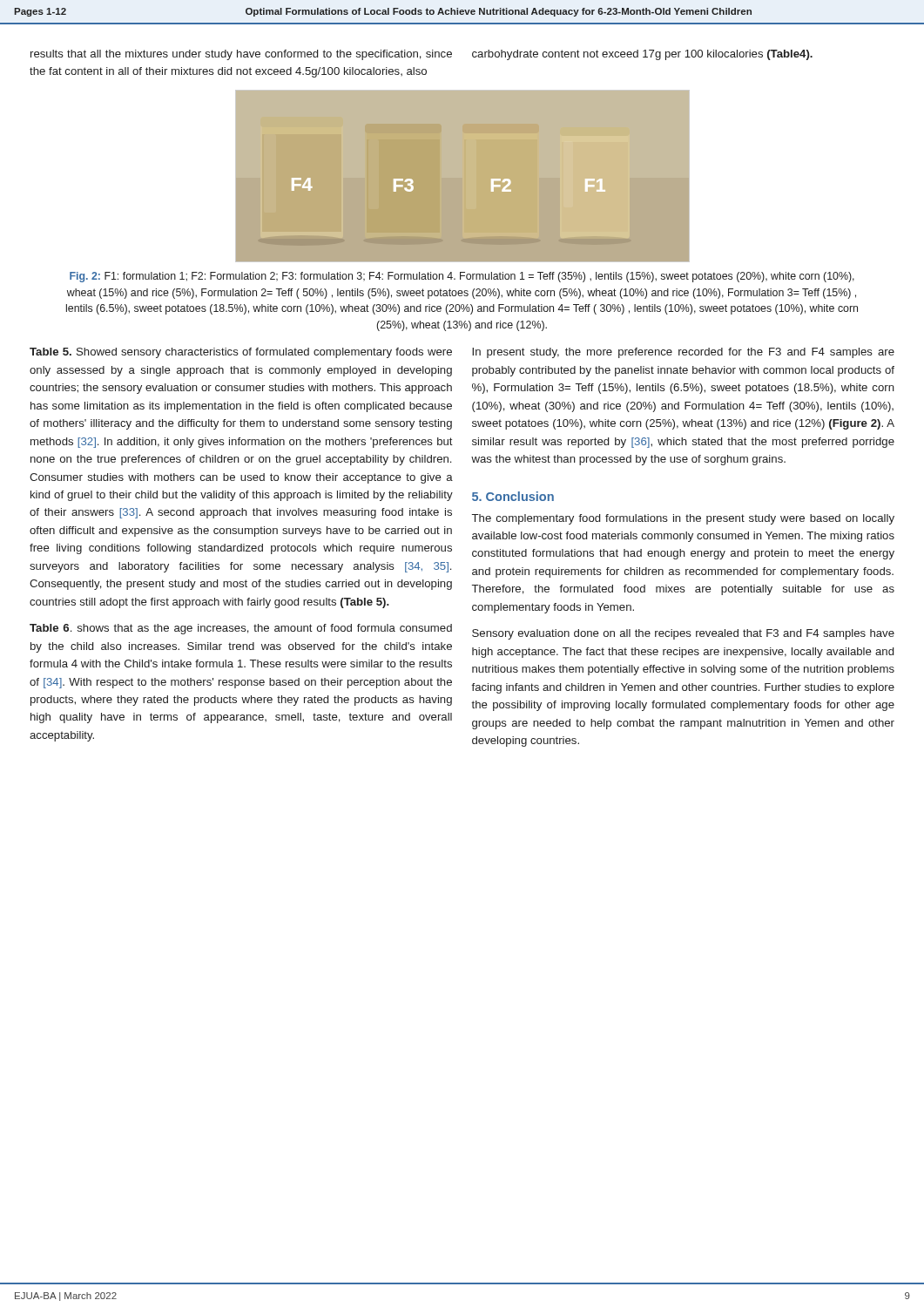Find the block on this page that starts "Sensory evaluation done on"
This screenshot has height=1307, width=924.
[683, 687]
